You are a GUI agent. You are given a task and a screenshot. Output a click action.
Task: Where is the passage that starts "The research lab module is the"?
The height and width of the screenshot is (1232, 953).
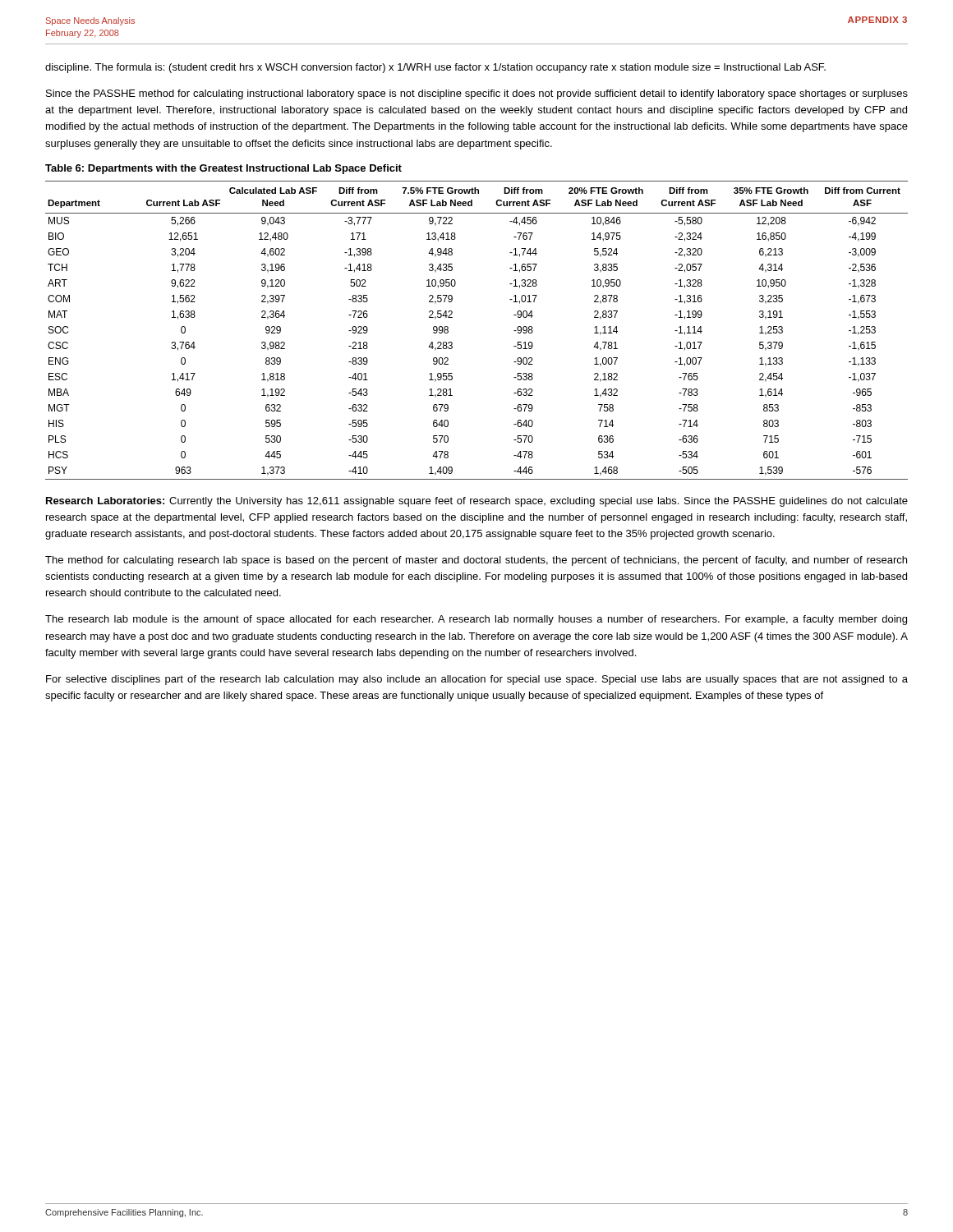(x=476, y=636)
